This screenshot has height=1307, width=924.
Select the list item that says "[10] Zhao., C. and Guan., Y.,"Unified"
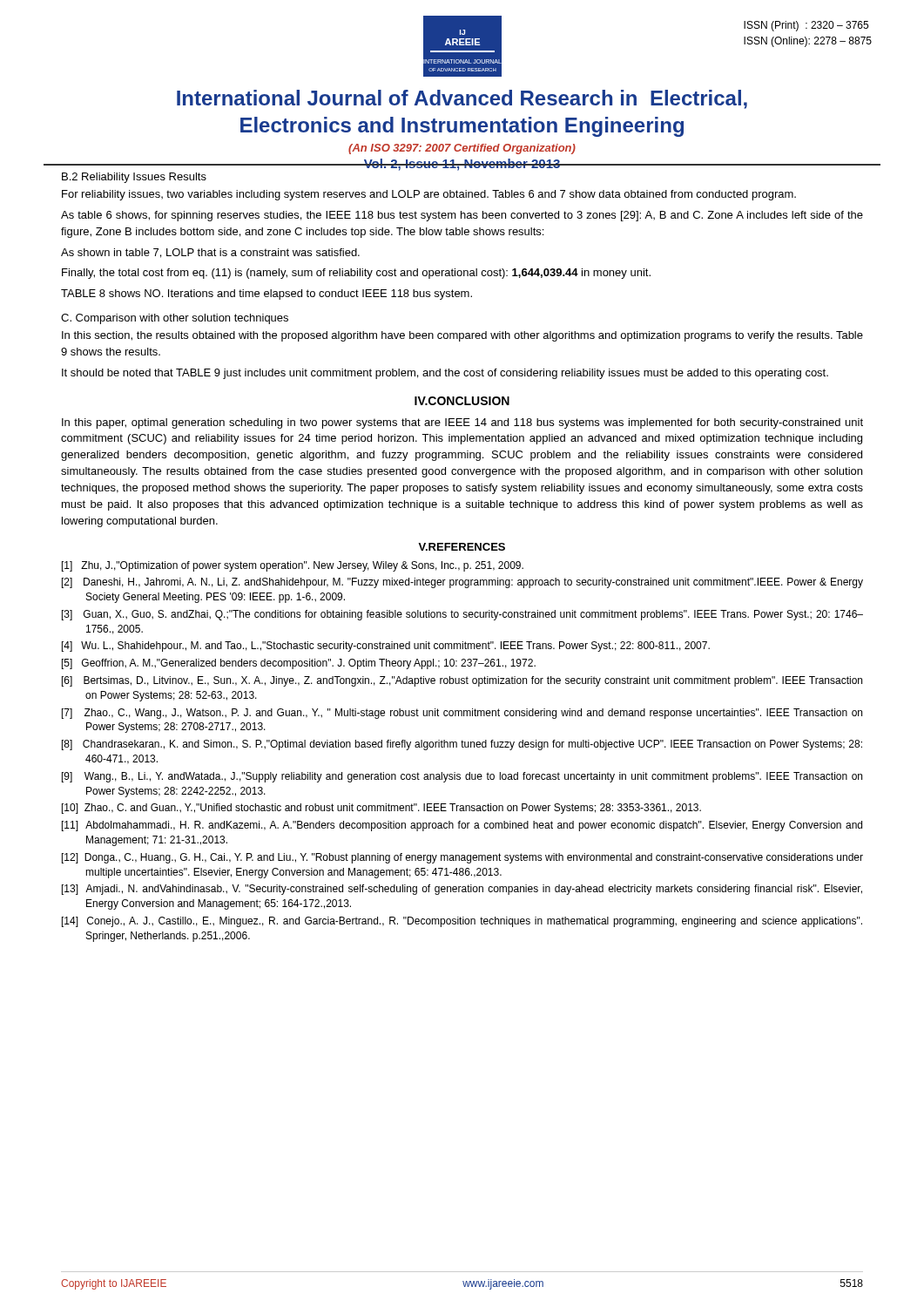tap(381, 808)
